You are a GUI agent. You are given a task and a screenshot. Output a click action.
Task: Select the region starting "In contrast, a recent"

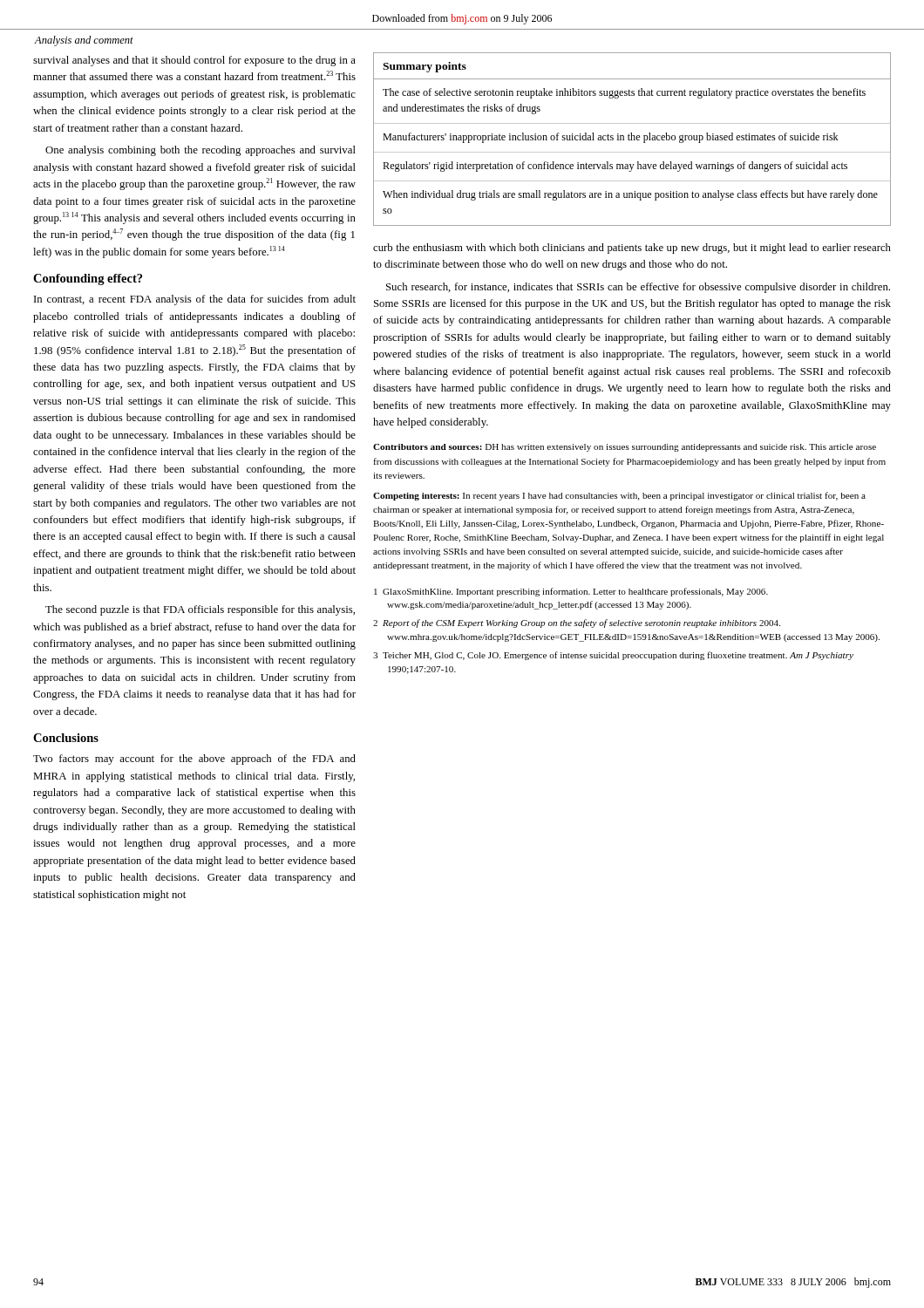click(194, 506)
